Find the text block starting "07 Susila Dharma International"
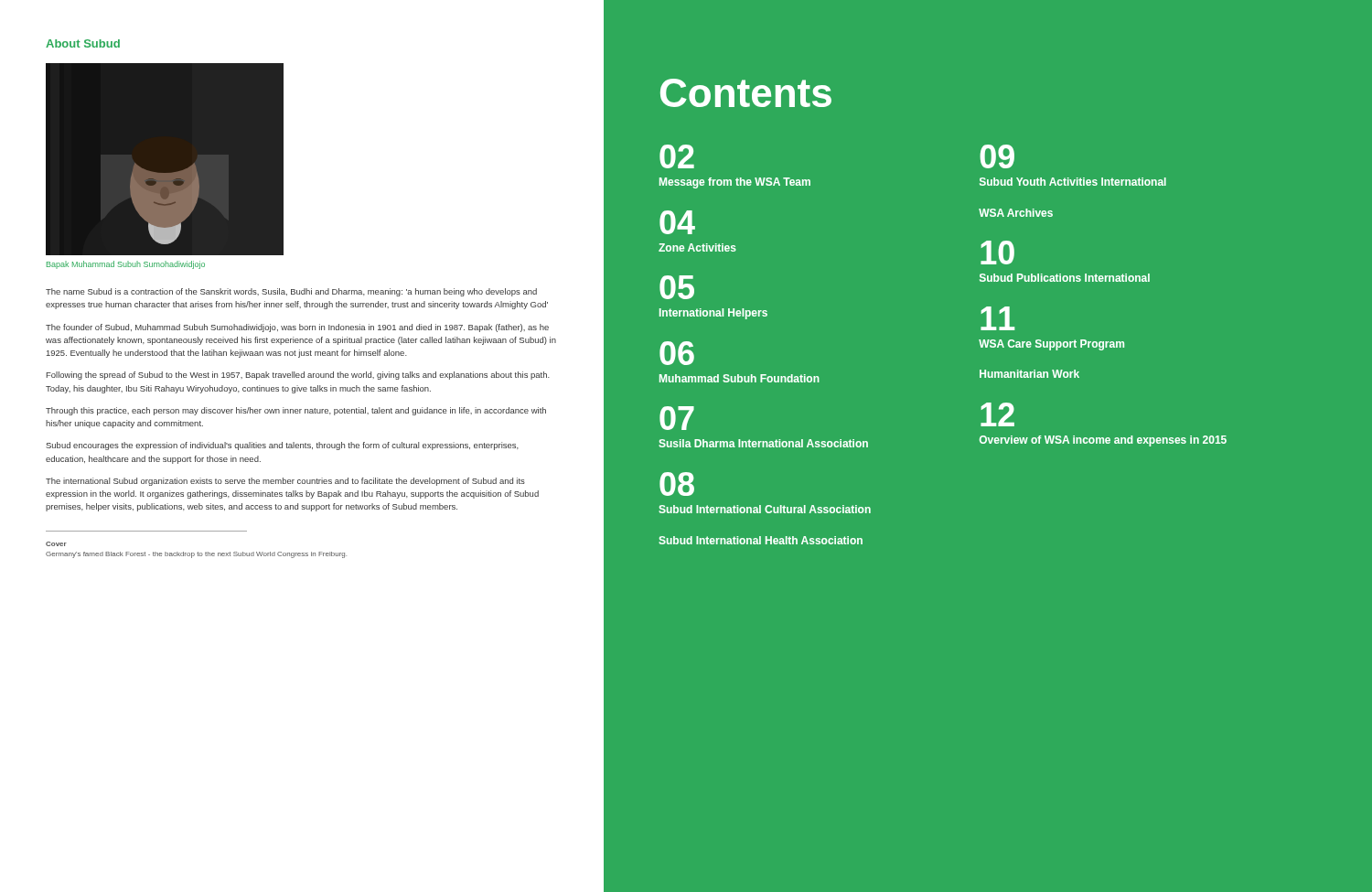The image size is (1372, 892). [677, 418]
